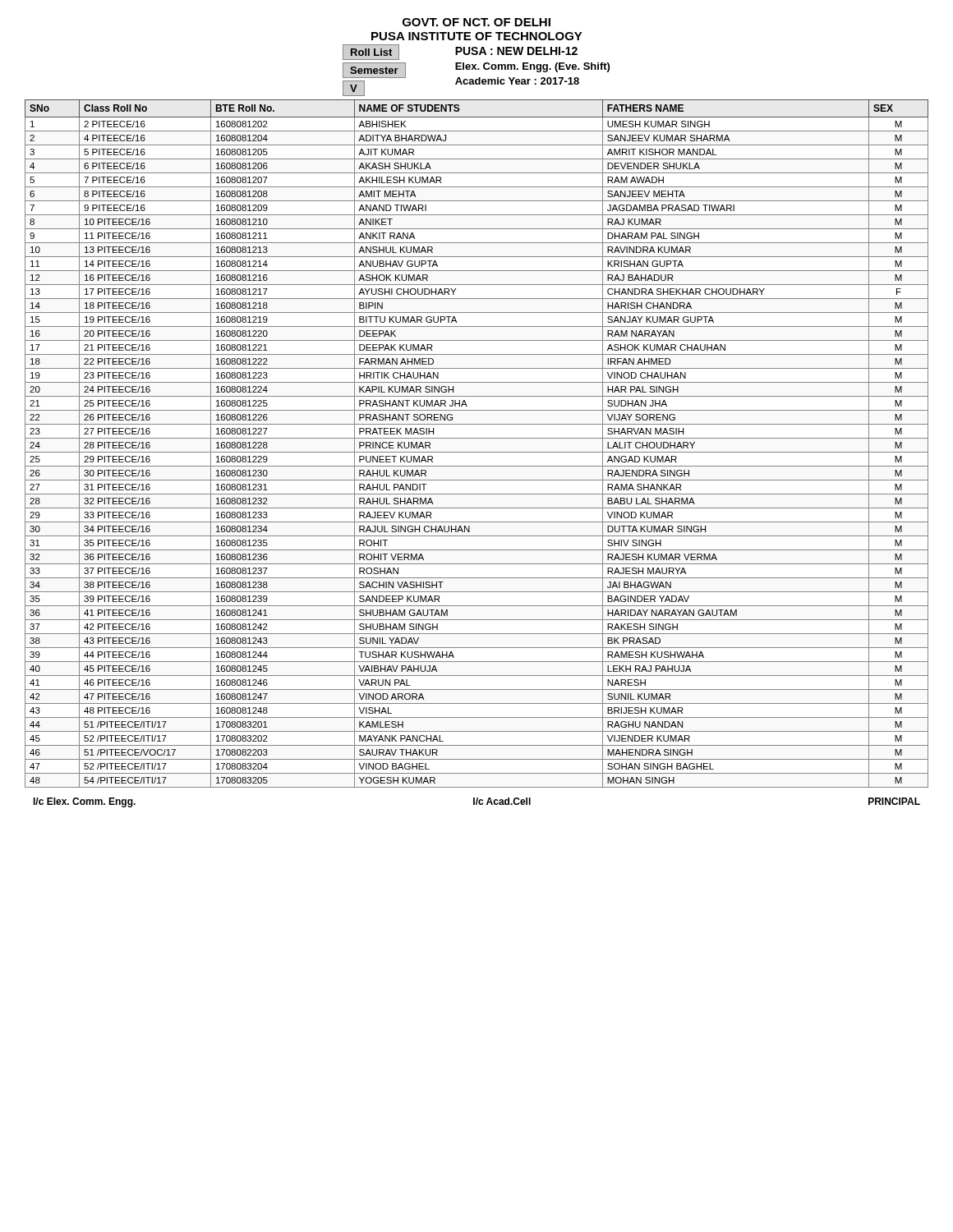The height and width of the screenshot is (1232, 953).
Task: Click on the element starting "GOVT. OF NCT."
Action: point(476,29)
